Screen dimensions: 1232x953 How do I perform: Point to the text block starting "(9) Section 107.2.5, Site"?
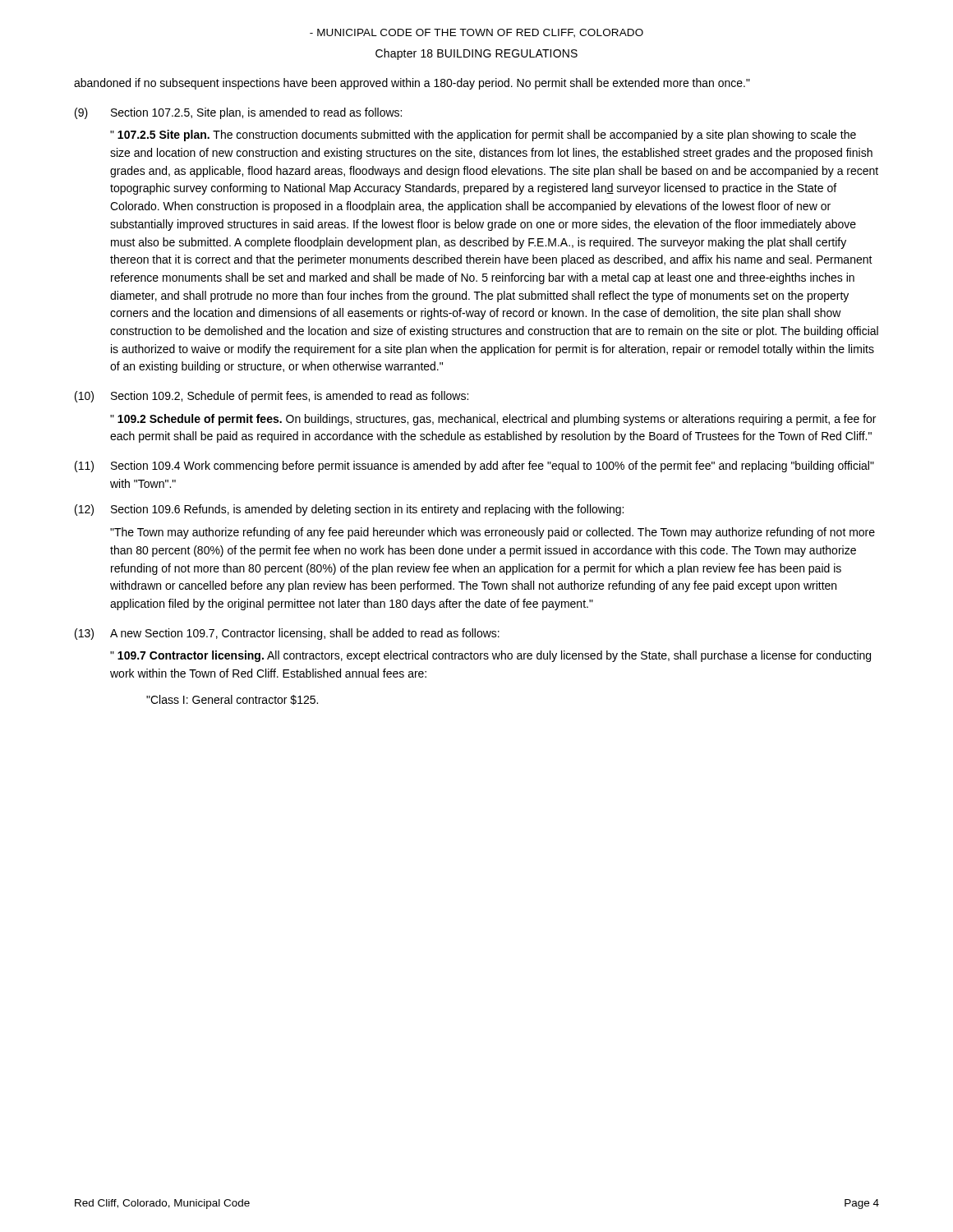point(238,113)
